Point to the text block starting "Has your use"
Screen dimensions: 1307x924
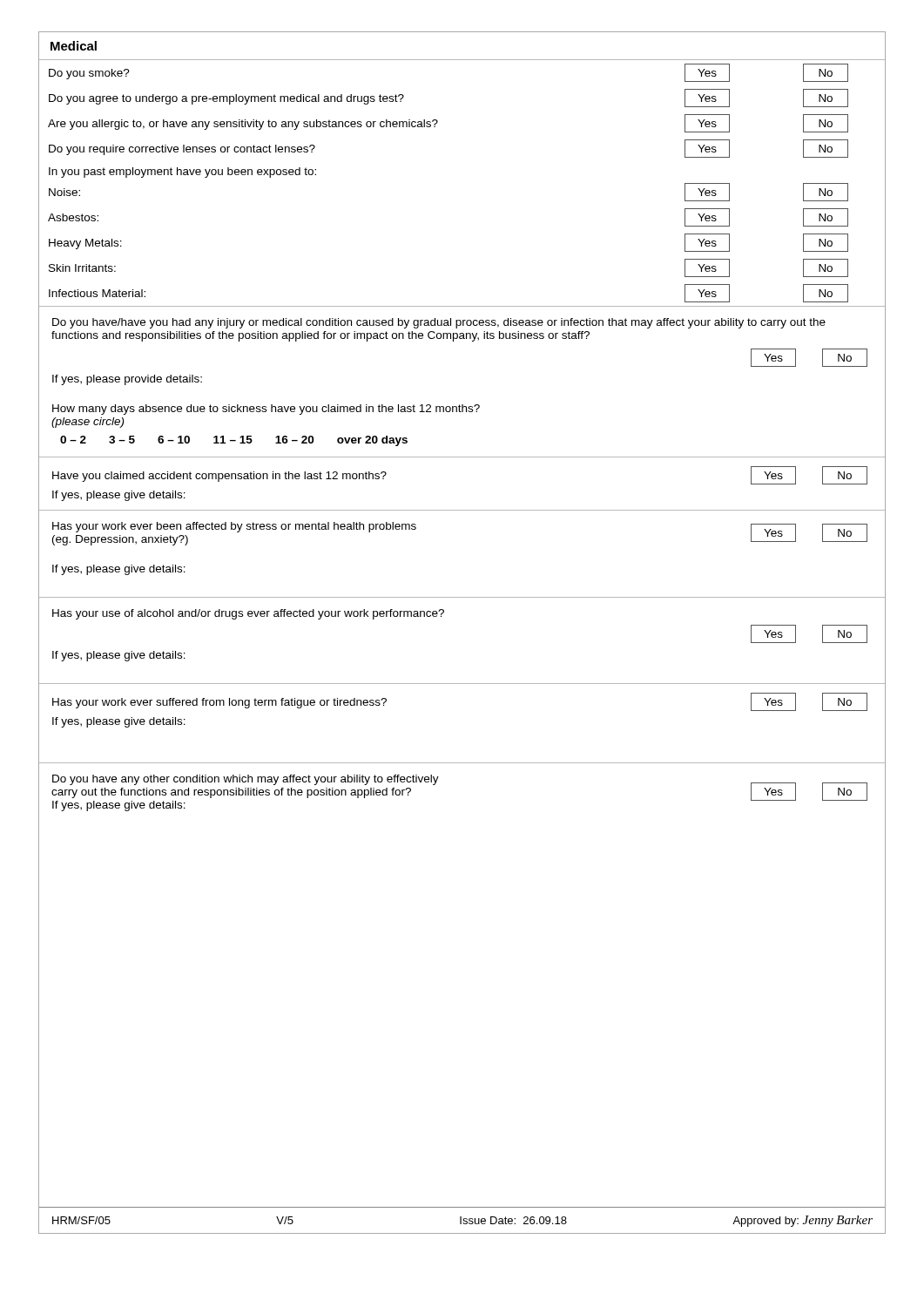pos(248,613)
